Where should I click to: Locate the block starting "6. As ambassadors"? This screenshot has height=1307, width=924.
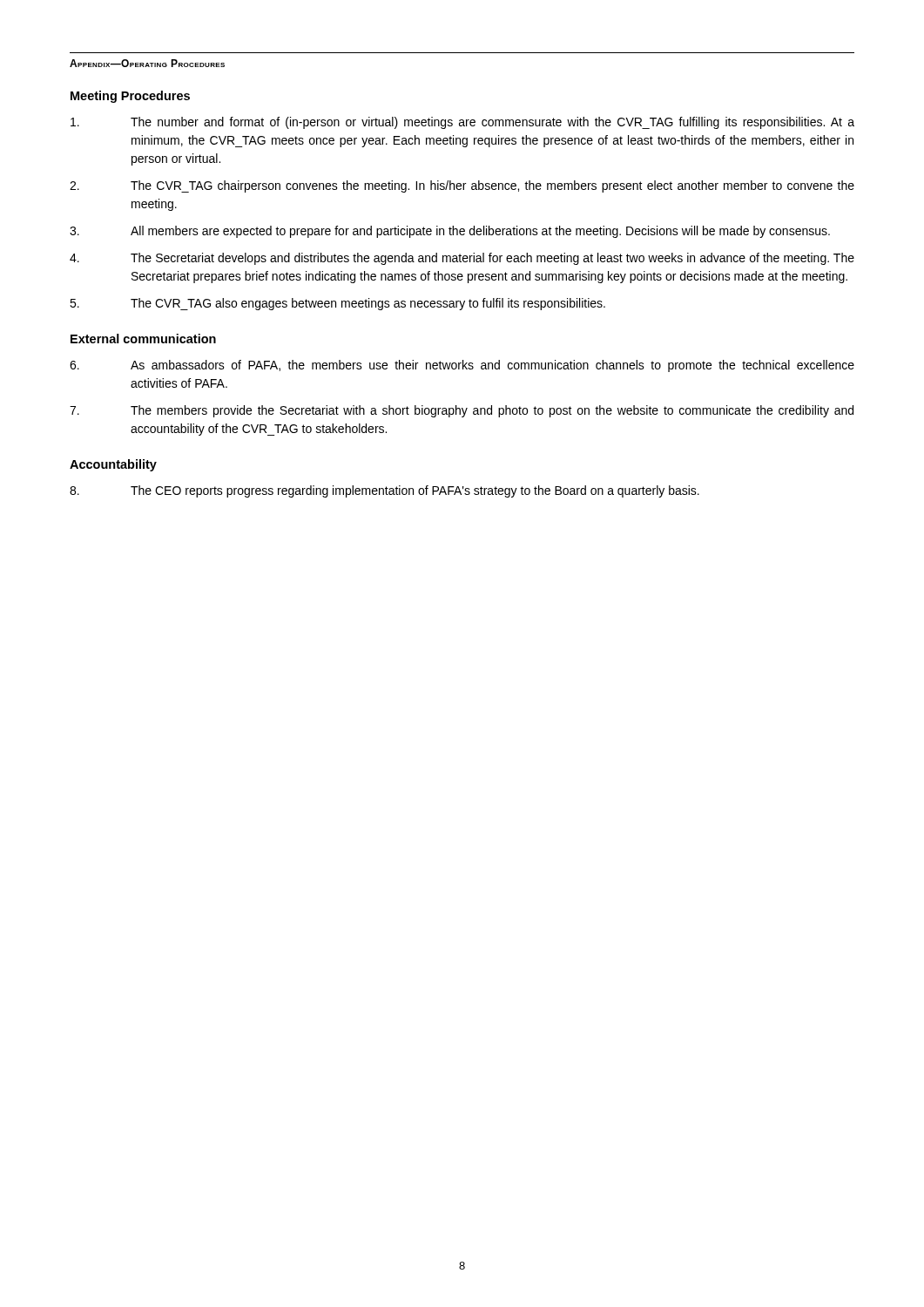coord(462,375)
